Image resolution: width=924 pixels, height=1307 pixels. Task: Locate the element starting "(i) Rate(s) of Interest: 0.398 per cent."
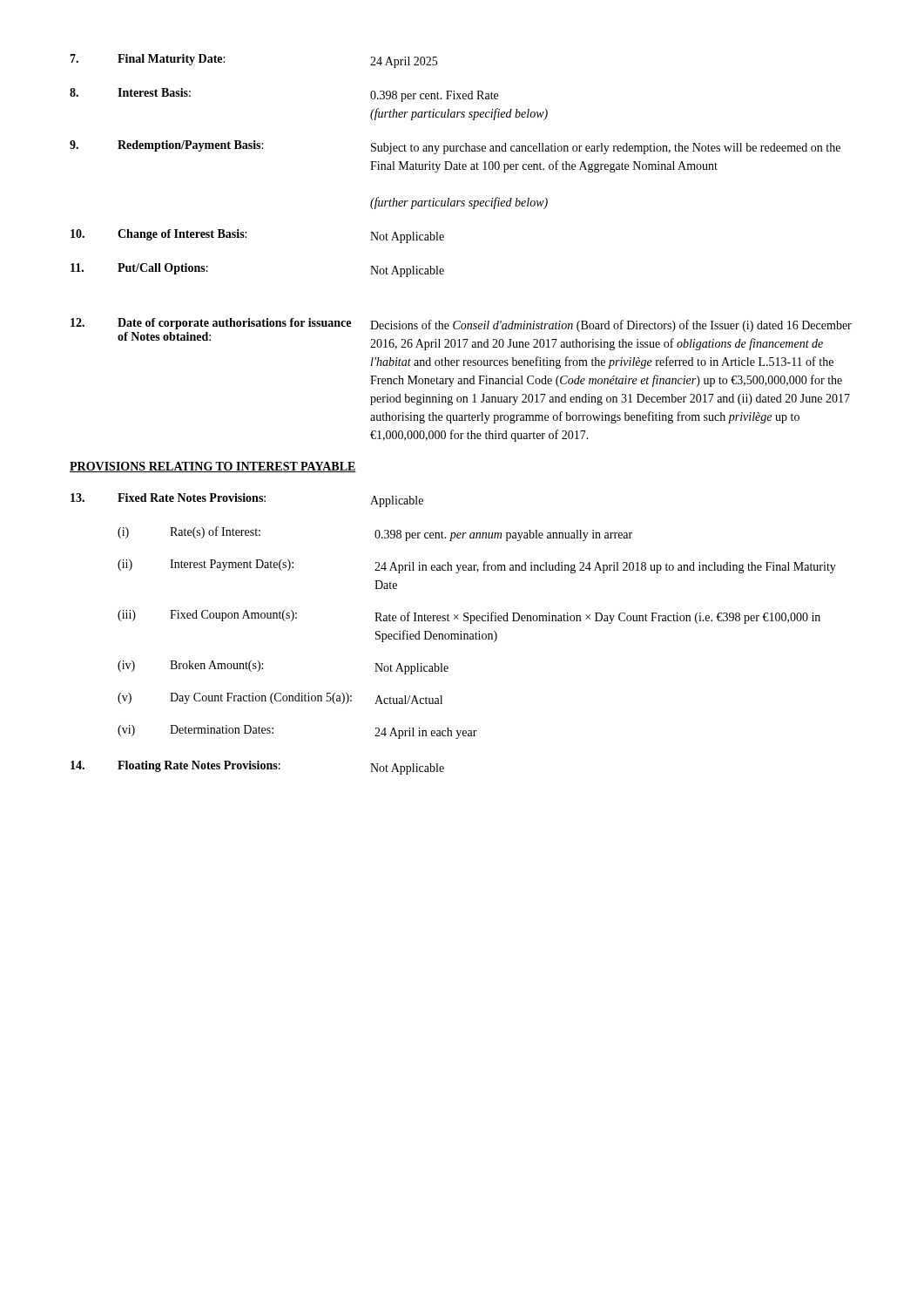462,535
